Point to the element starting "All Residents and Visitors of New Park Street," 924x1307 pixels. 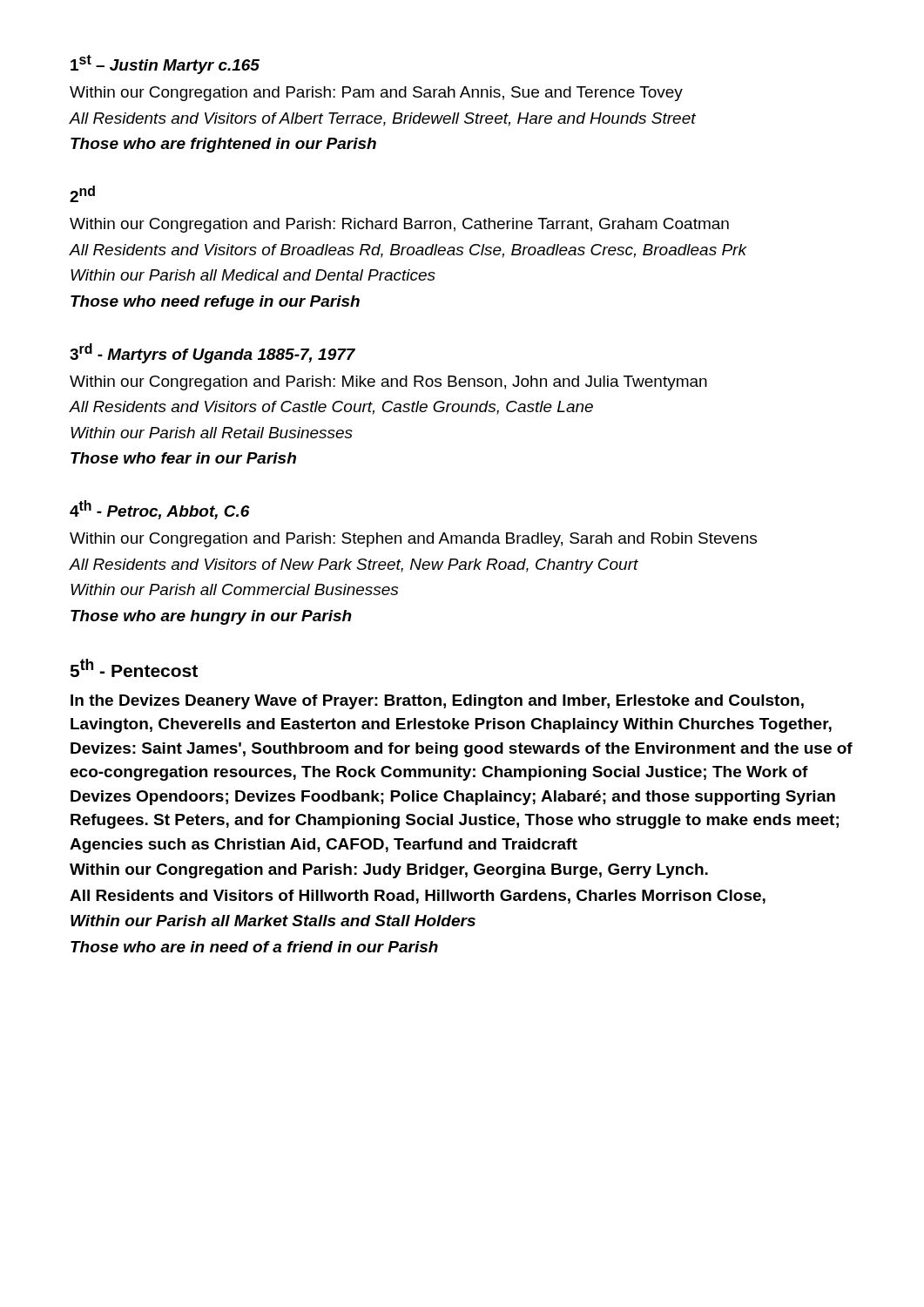354,564
